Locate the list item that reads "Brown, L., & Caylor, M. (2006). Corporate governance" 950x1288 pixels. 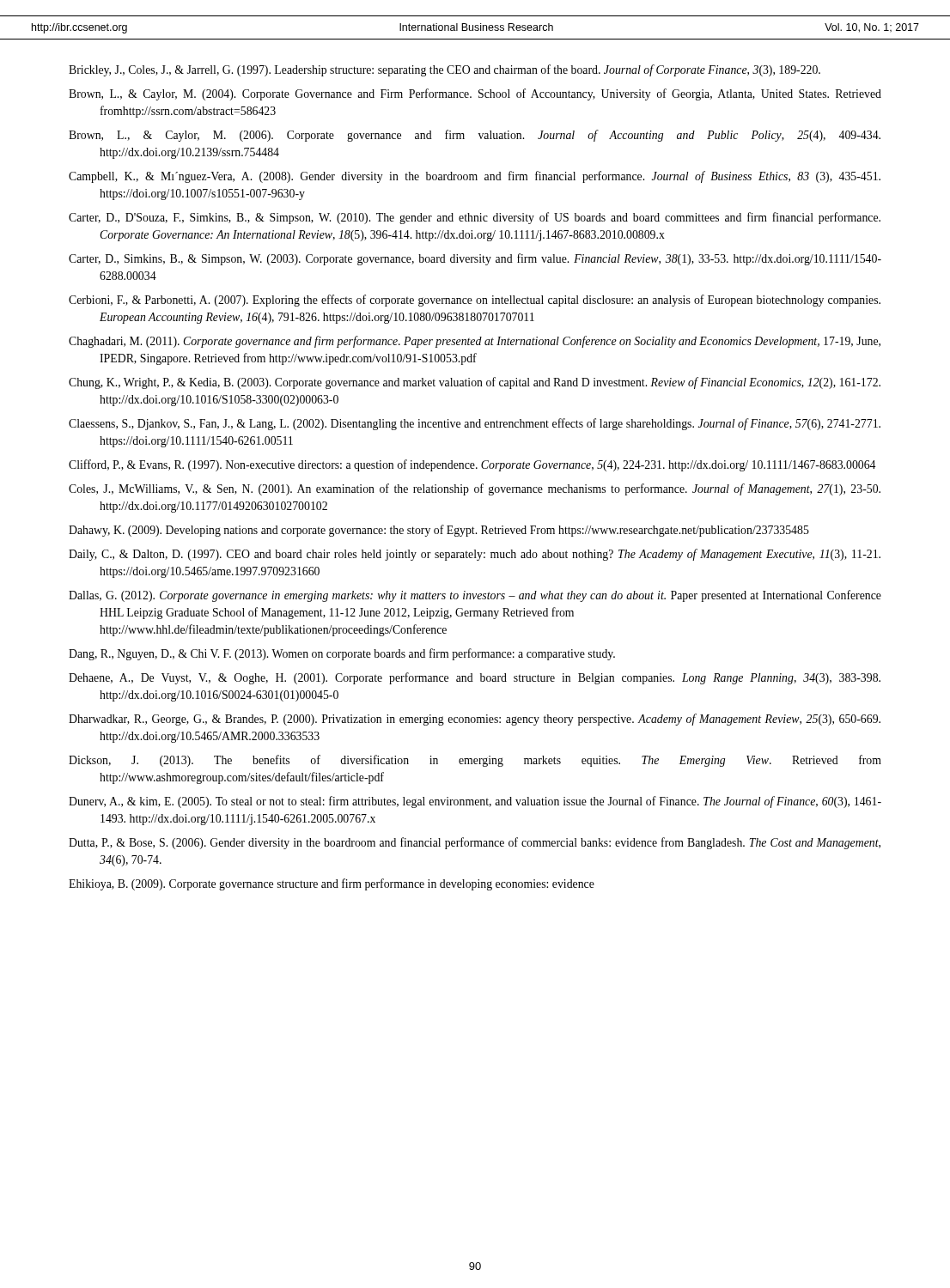pyautogui.click(x=475, y=144)
